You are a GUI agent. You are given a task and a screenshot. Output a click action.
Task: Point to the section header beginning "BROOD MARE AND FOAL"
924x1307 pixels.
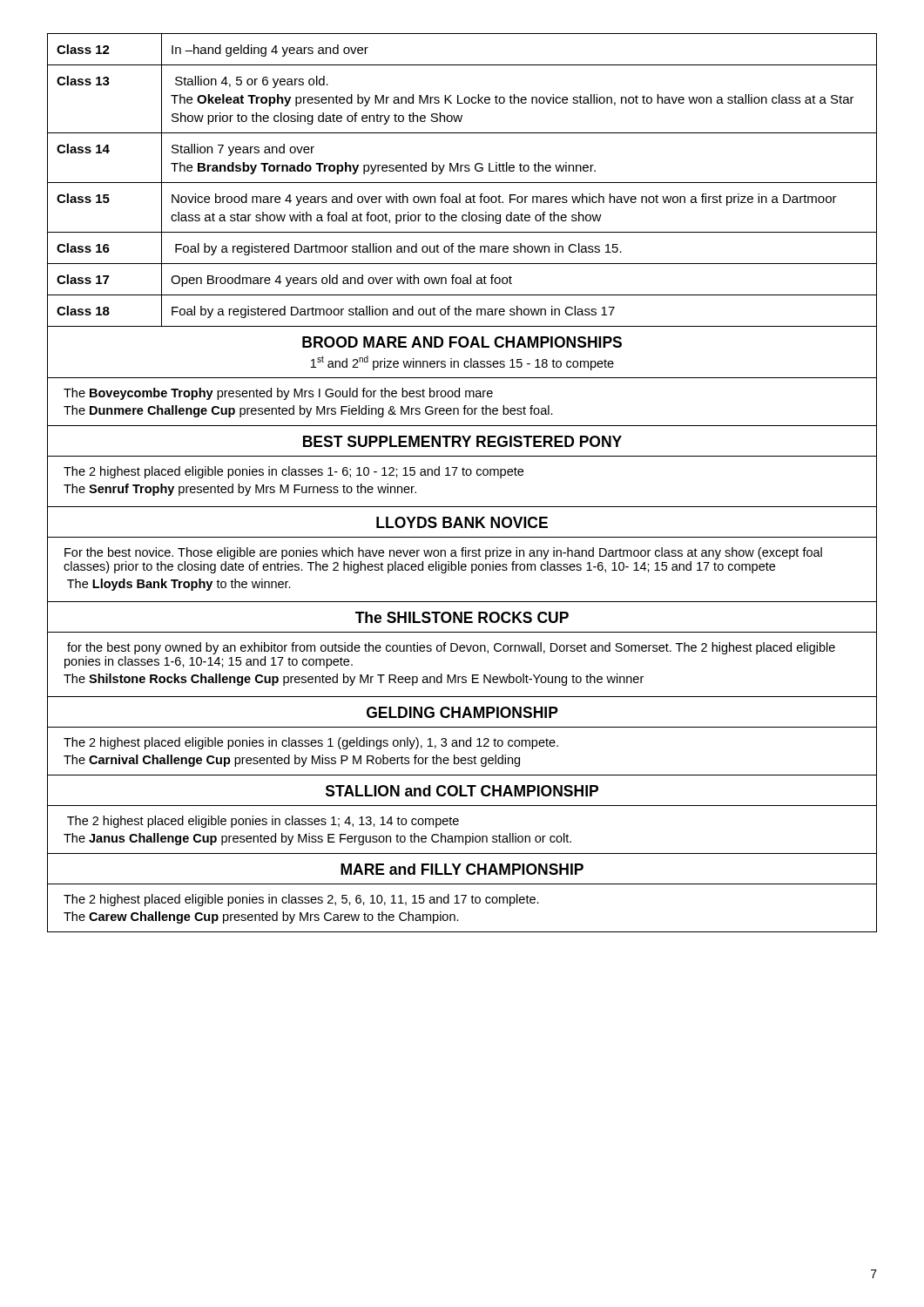[462, 352]
